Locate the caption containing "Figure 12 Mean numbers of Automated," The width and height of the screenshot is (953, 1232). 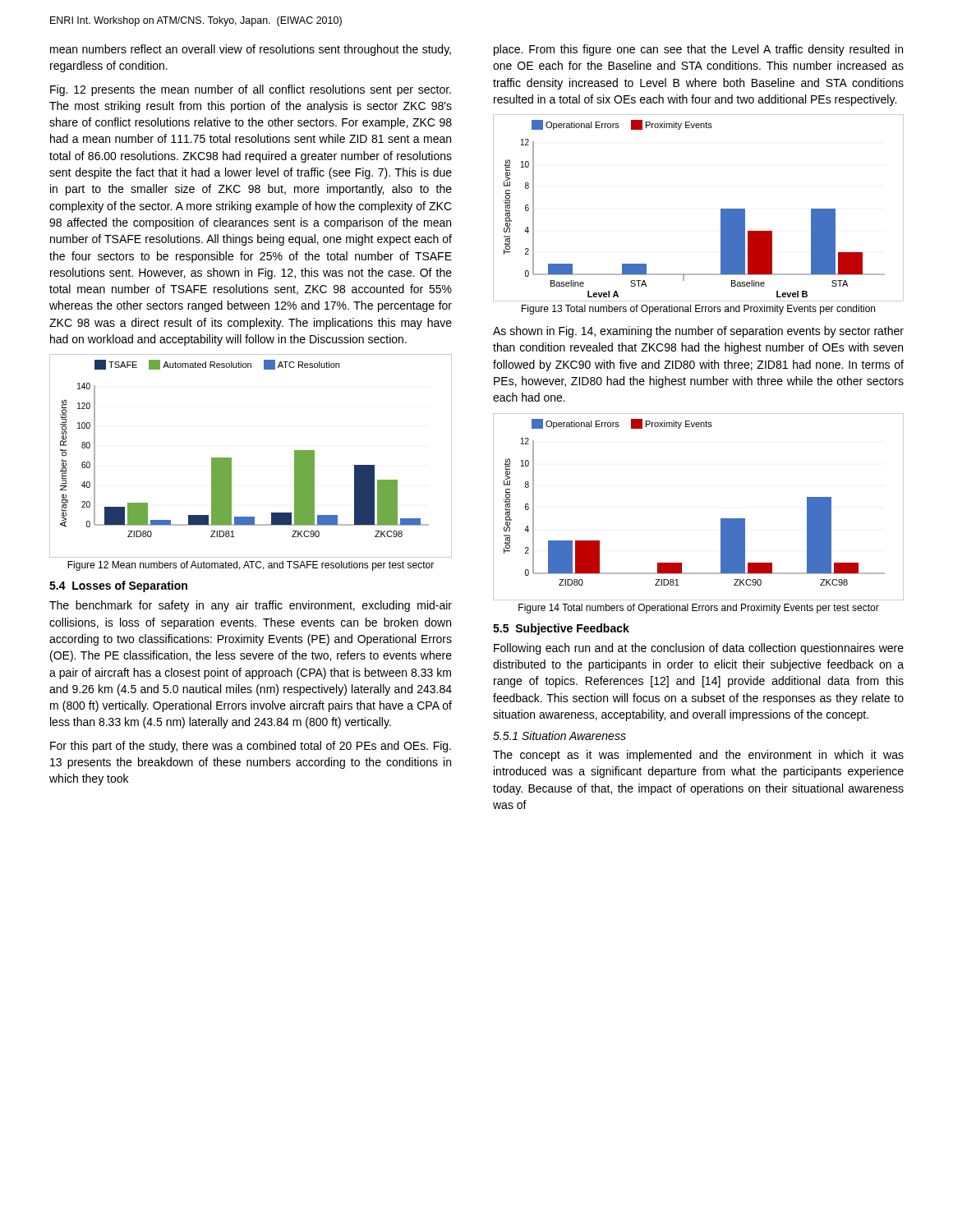(x=251, y=565)
